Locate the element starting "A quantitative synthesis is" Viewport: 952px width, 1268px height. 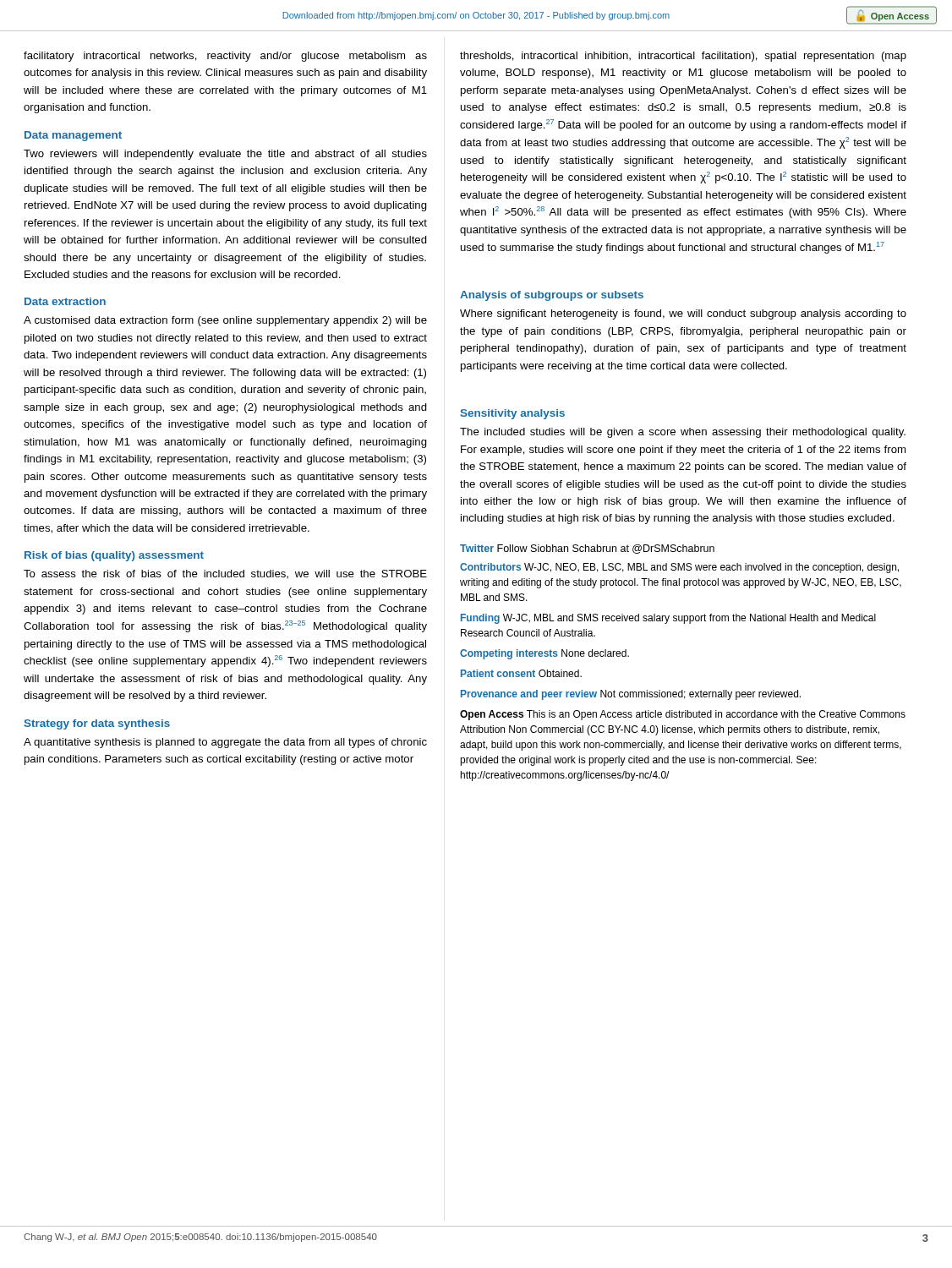coord(225,750)
